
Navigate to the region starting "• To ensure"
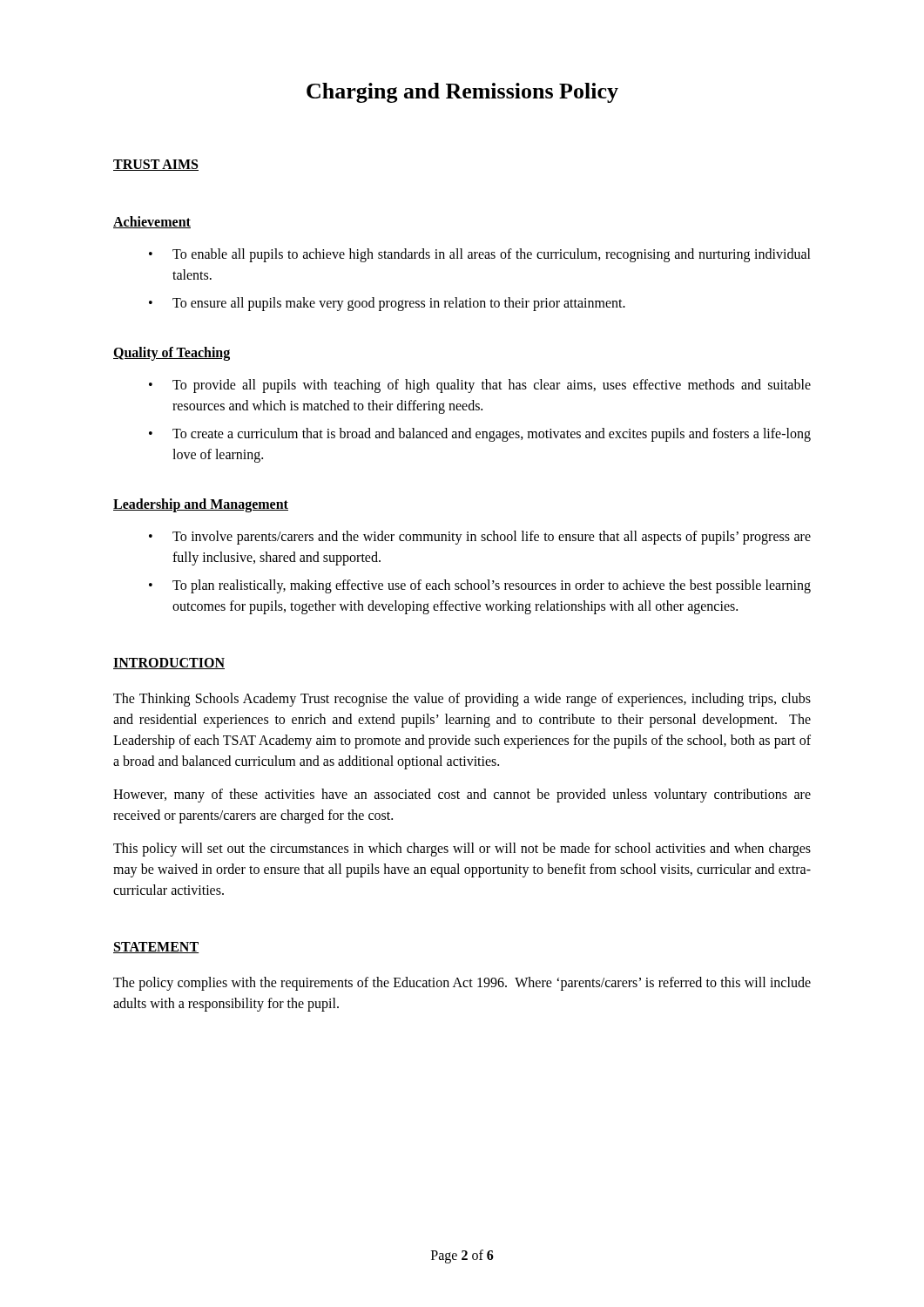click(x=479, y=303)
